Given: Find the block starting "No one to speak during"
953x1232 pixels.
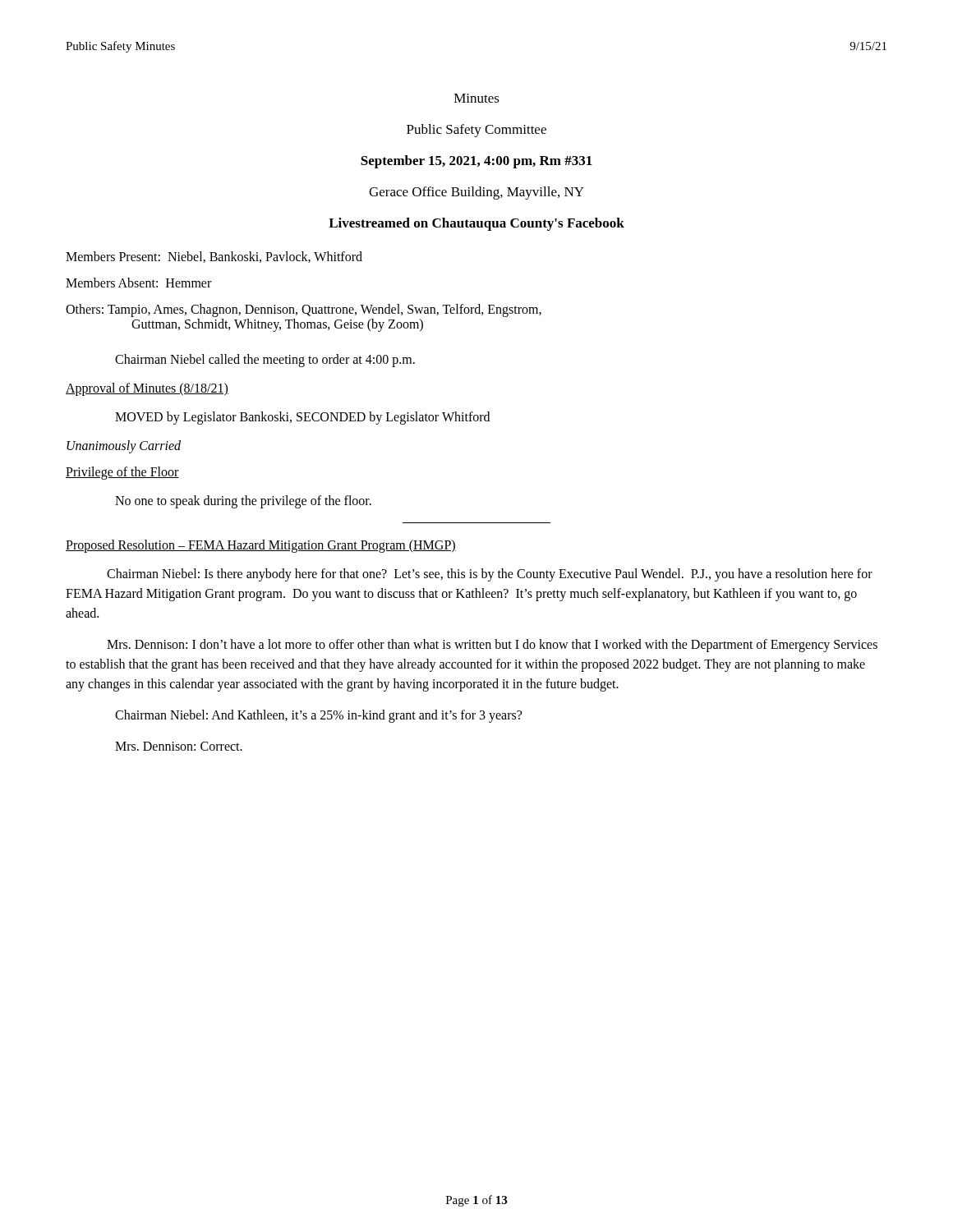Looking at the screenshot, I should click(x=244, y=501).
